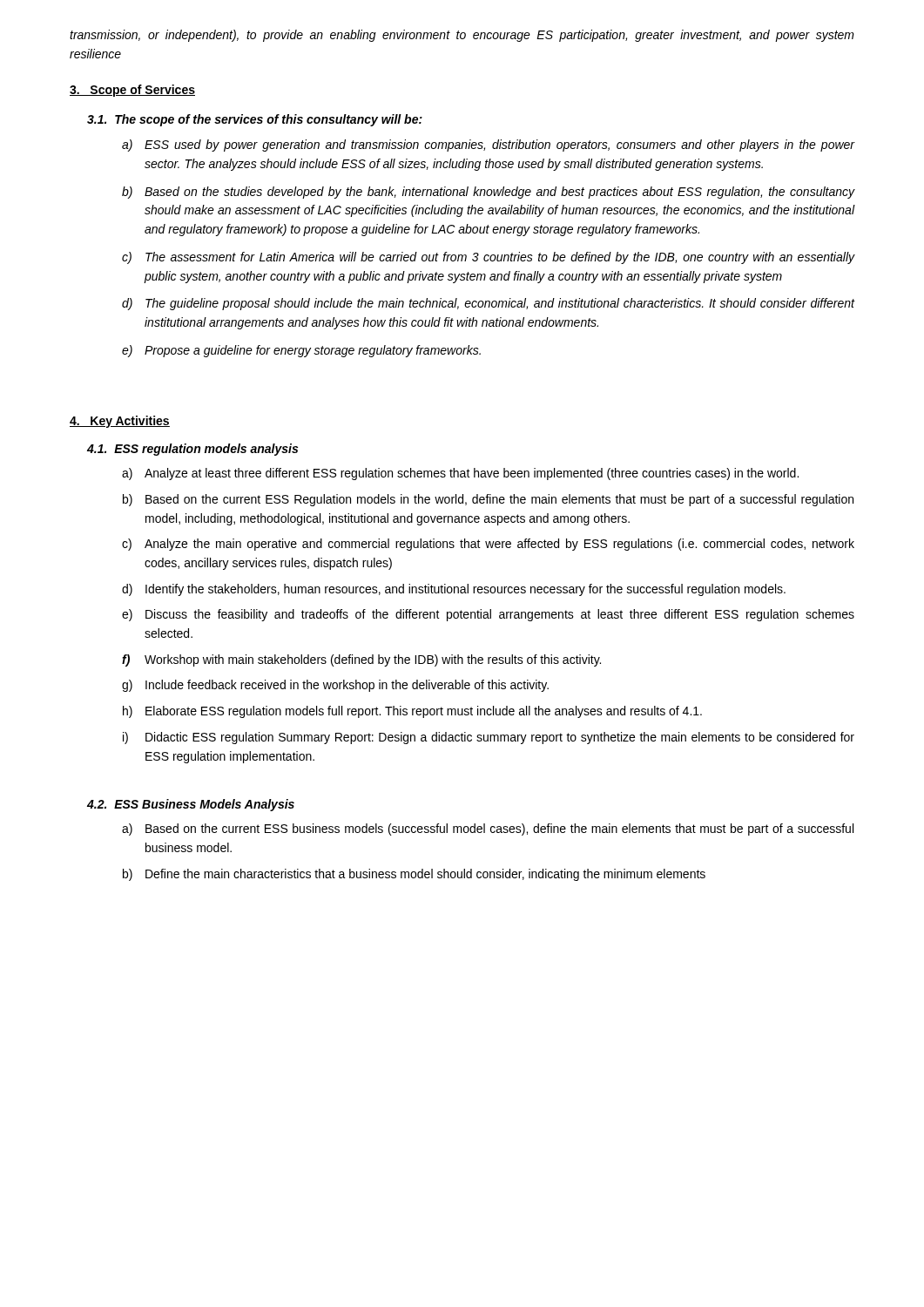Locate the text "4. Key Activities"
This screenshot has width=924, height=1307.
pyautogui.click(x=120, y=421)
